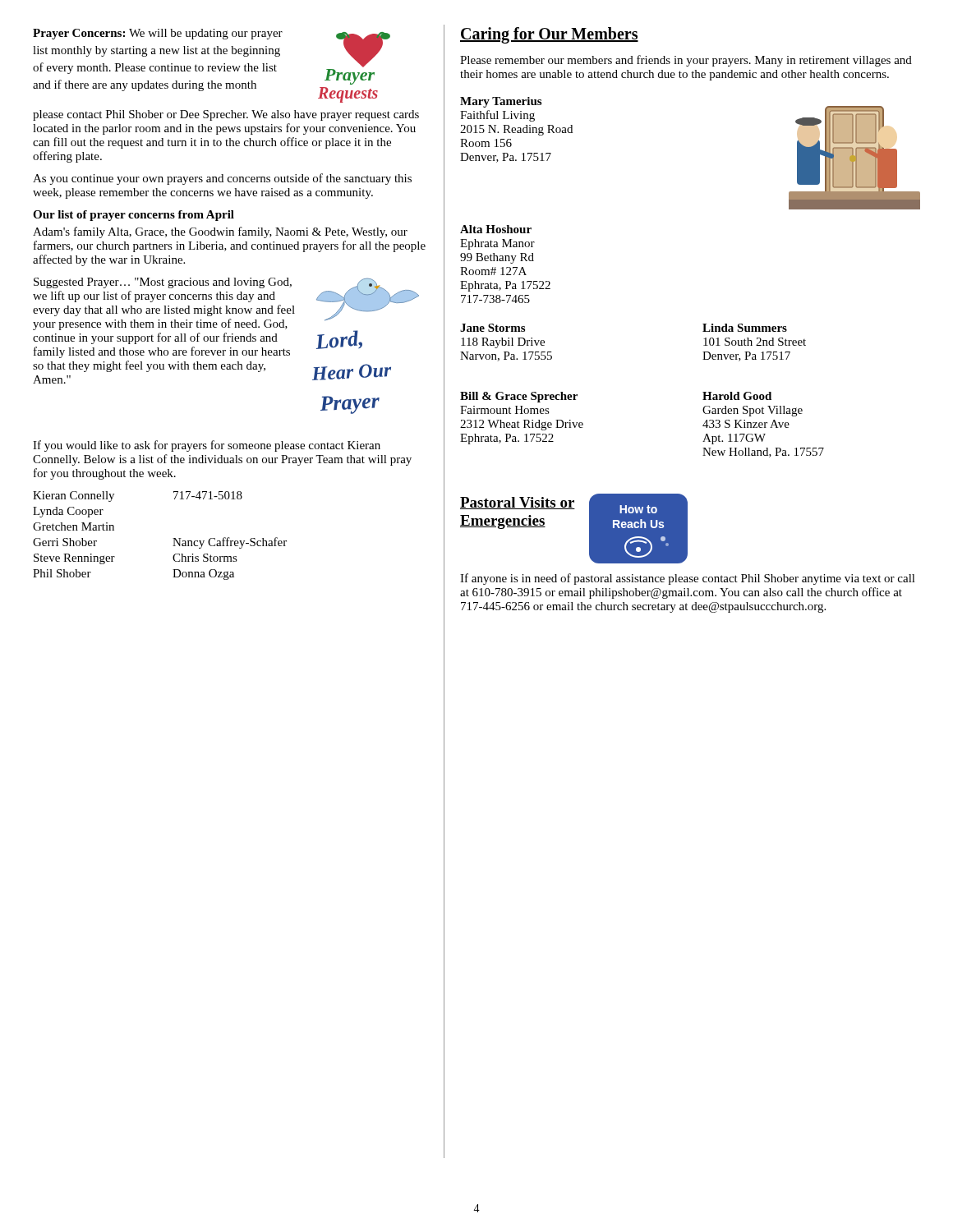Select the list item containing "Kieran Connelly717-471-5018 Lynda"
The image size is (953, 1232).
[x=230, y=535]
